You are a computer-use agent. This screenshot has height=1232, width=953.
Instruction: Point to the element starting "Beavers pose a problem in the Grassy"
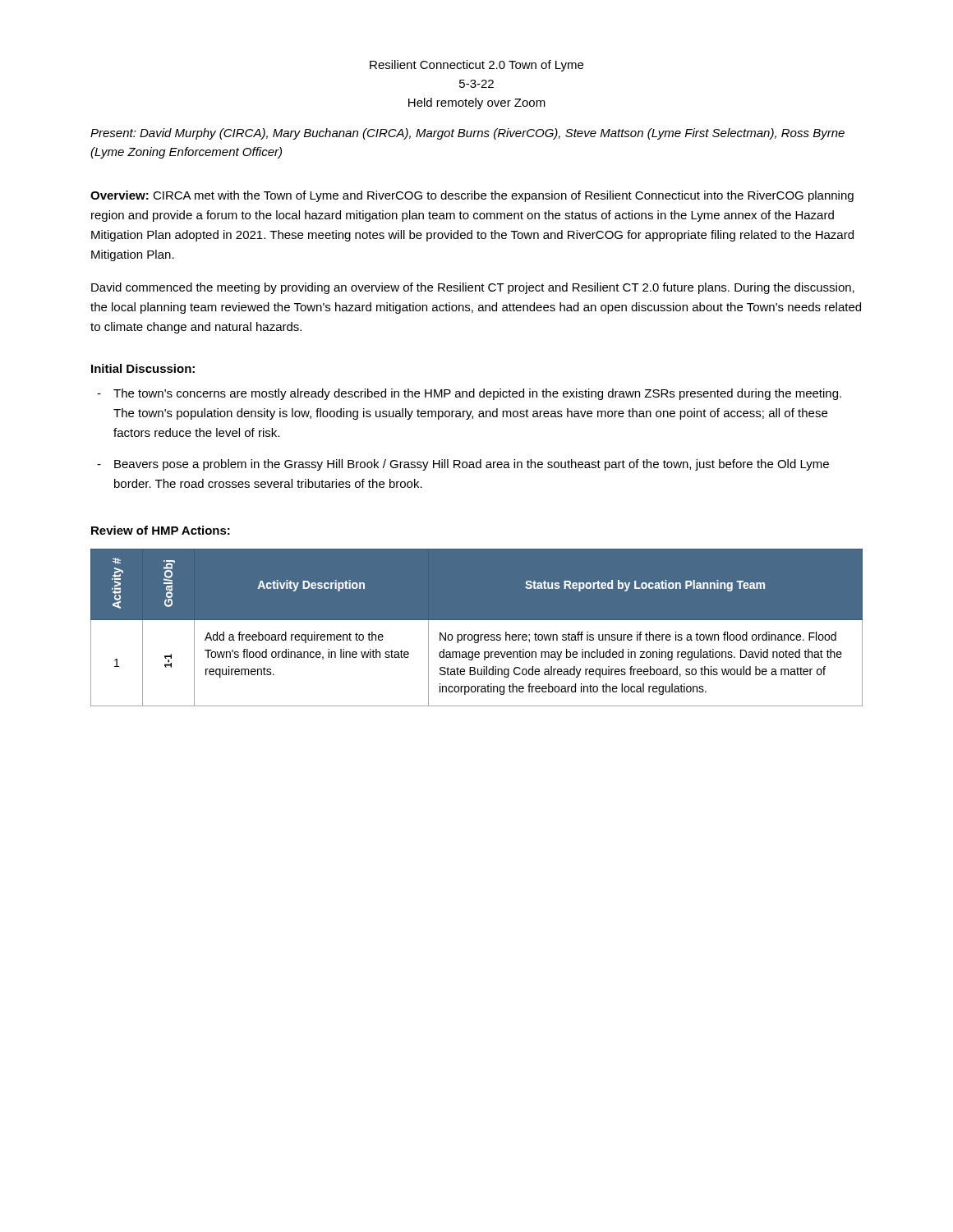click(x=471, y=474)
